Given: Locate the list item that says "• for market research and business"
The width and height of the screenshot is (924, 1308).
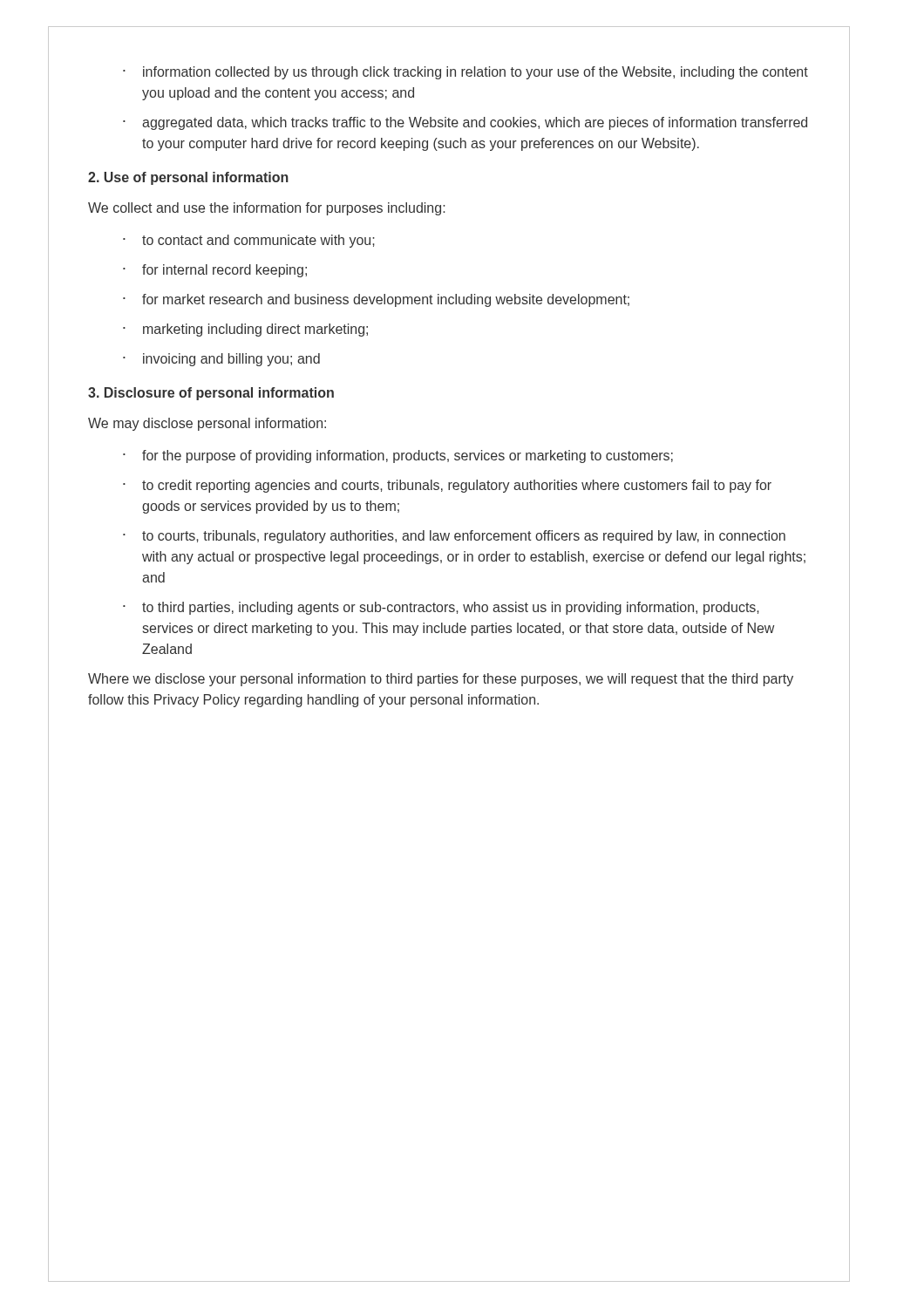Looking at the screenshot, I should (466, 300).
